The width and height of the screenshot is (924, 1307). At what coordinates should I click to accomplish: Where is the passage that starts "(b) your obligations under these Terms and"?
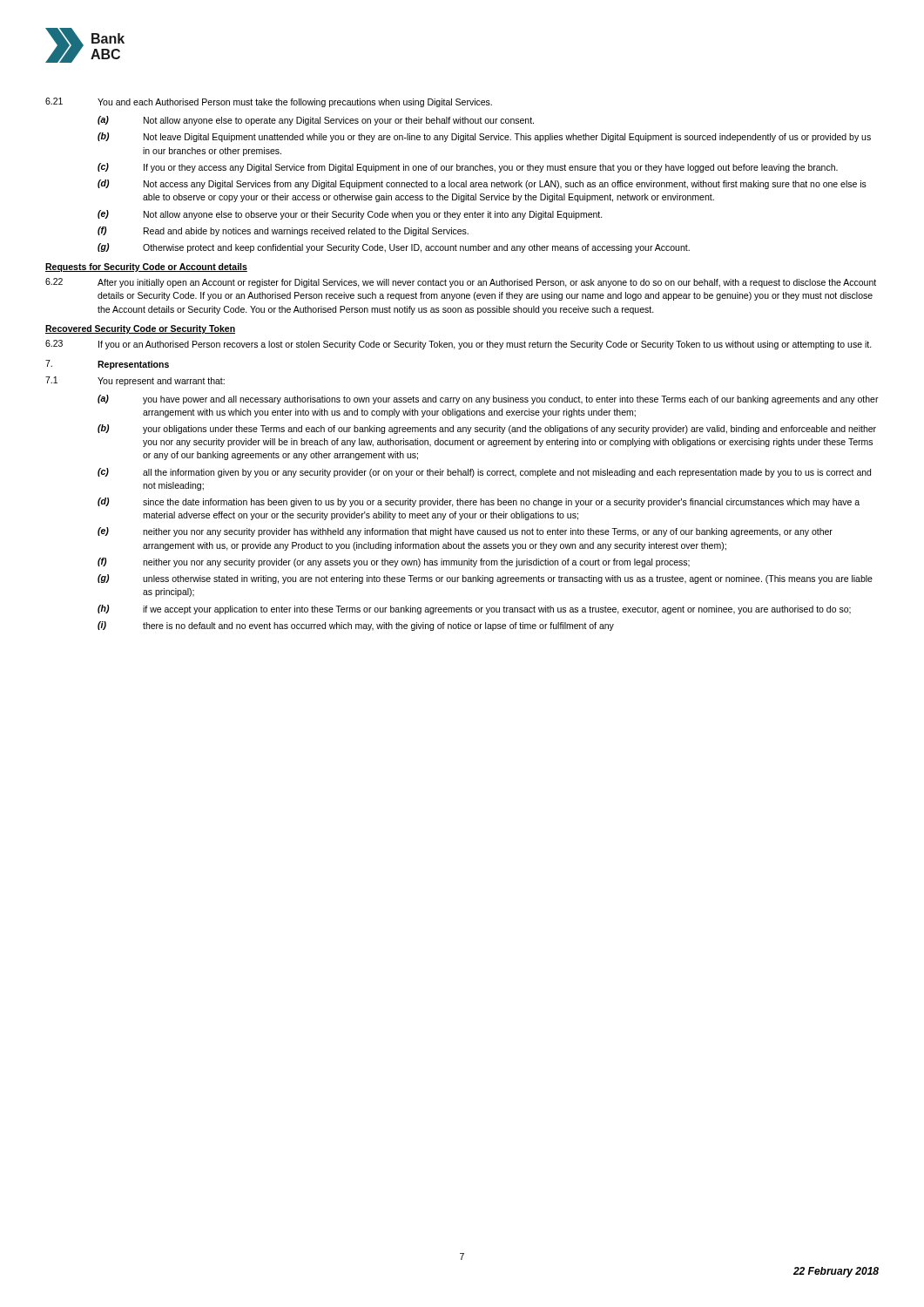(x=488, y=442)
